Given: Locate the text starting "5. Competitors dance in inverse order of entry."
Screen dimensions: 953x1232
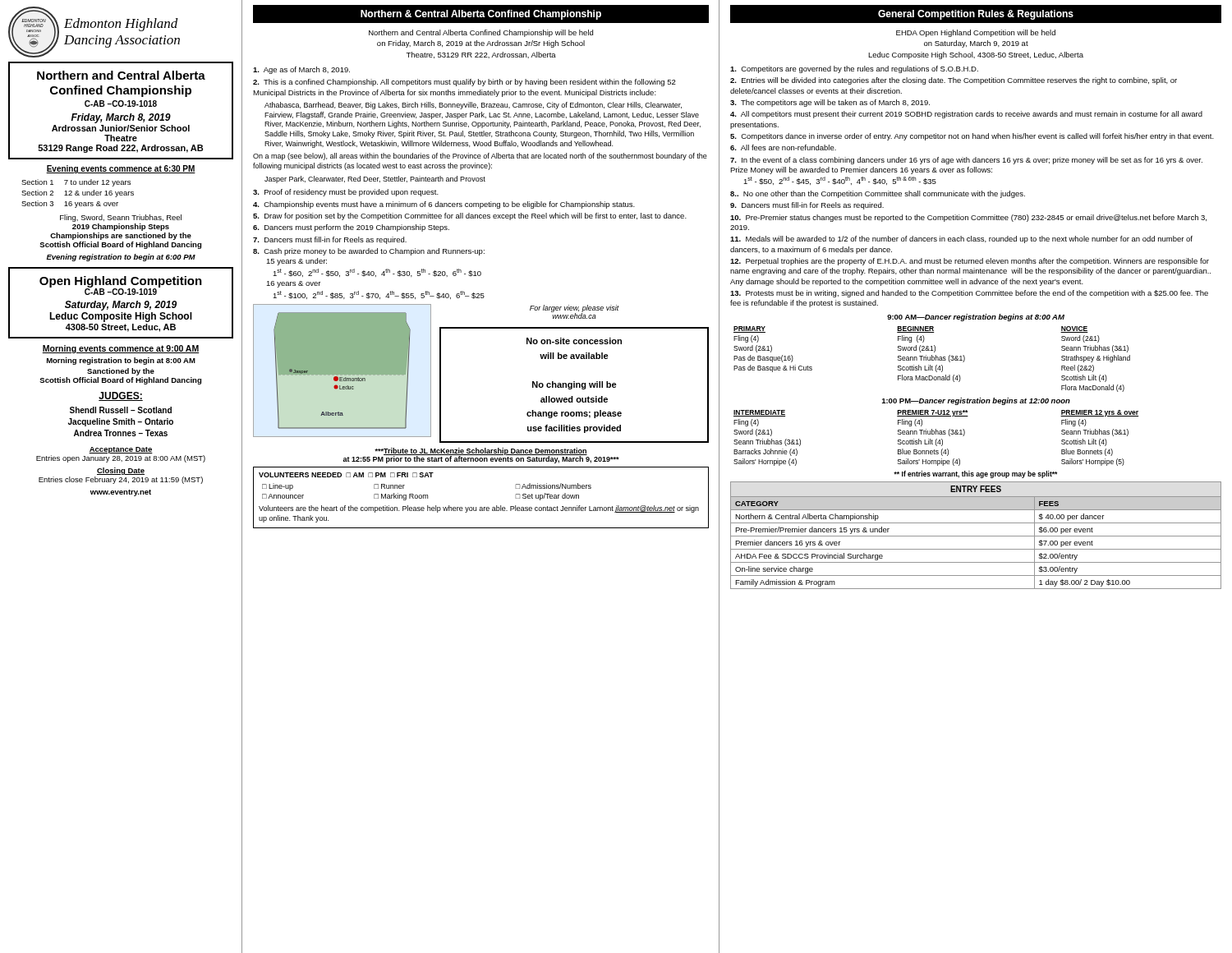Looking at the screenshot, I should click(x=972, y=136).
